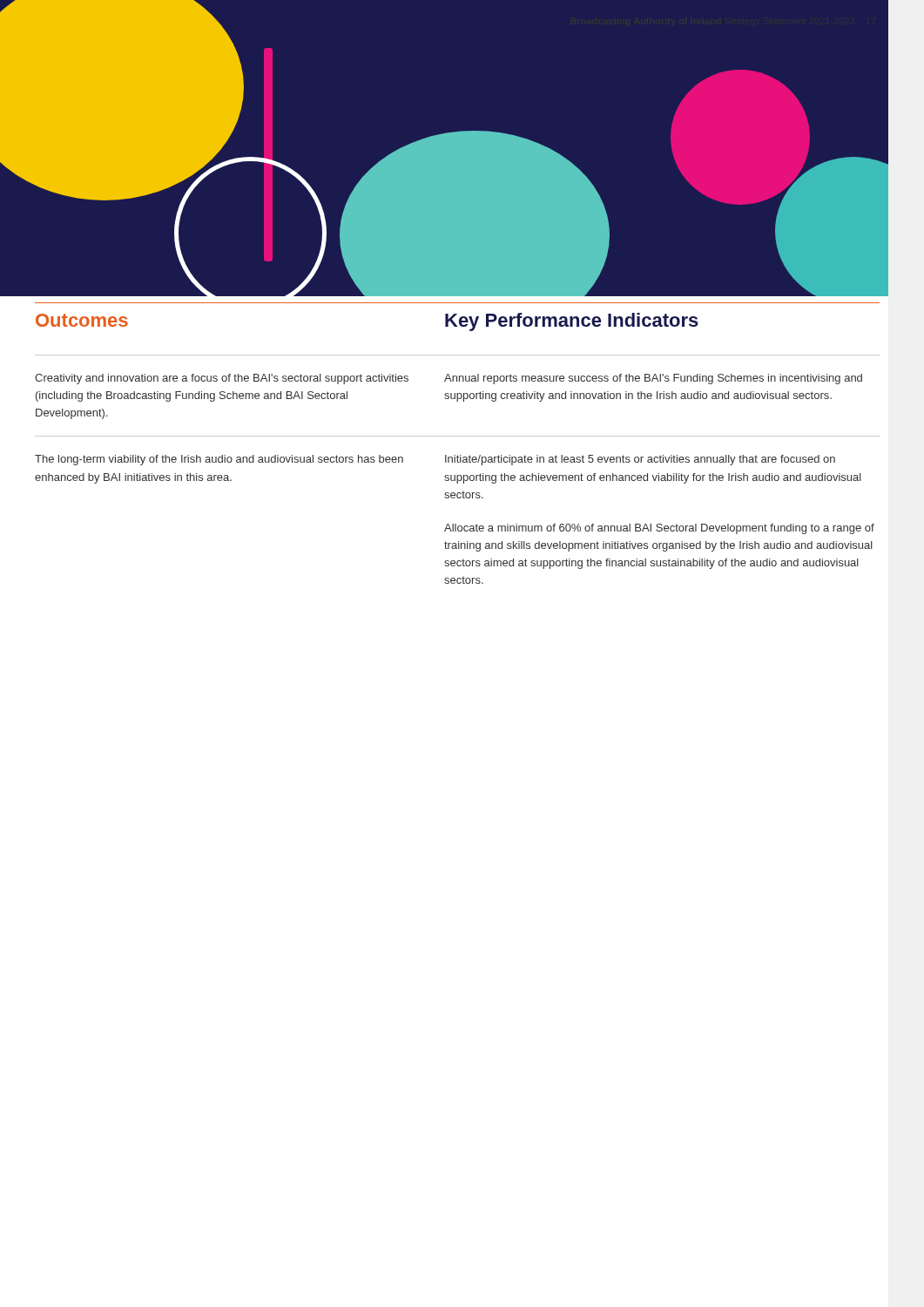Click on the illustration
924x1307 pixels.
(444, 148)
